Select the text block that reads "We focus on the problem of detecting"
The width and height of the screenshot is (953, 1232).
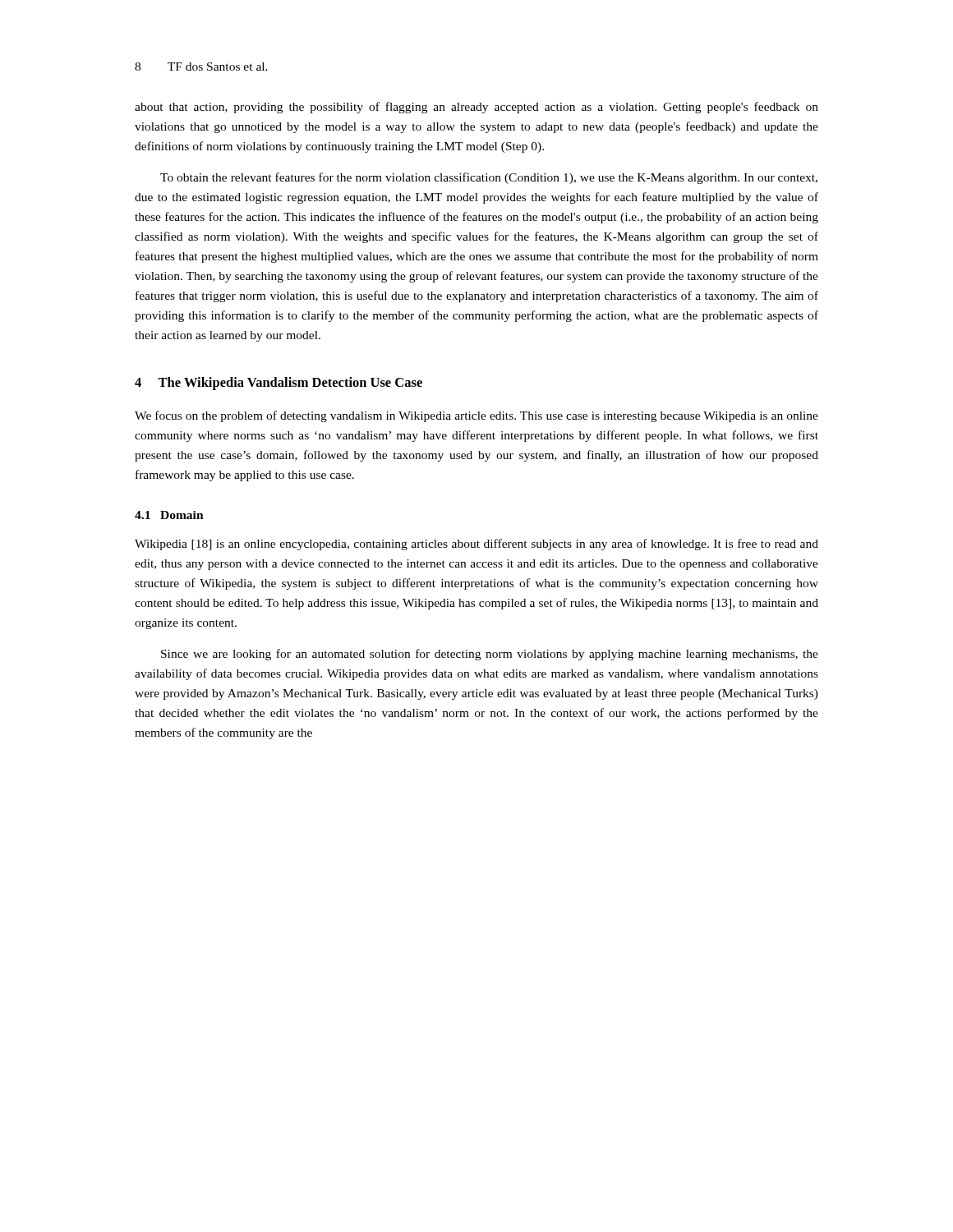(x=476, y=445)
